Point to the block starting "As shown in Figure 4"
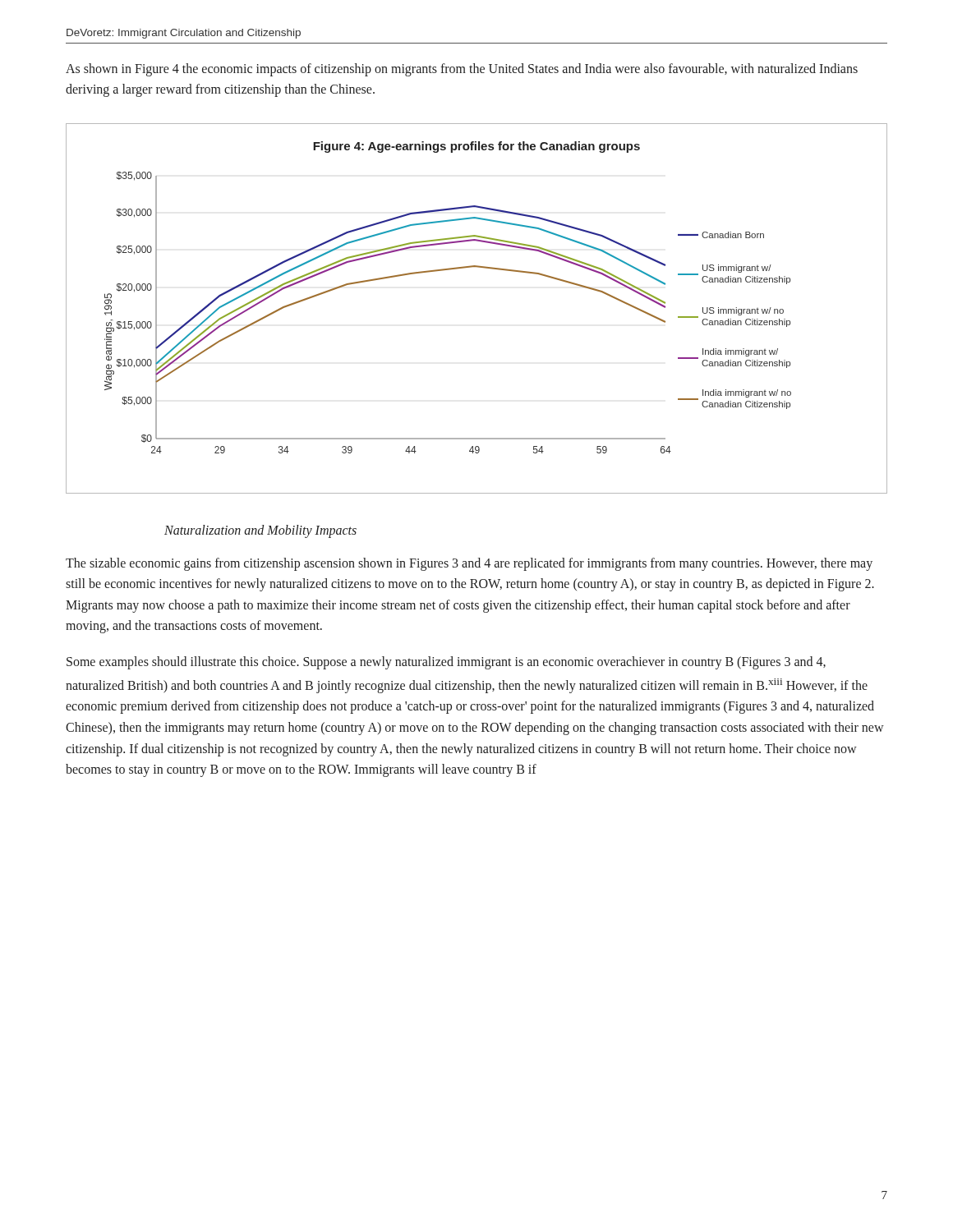This screenshot has width=953, height=1232. tap(462, 79)
